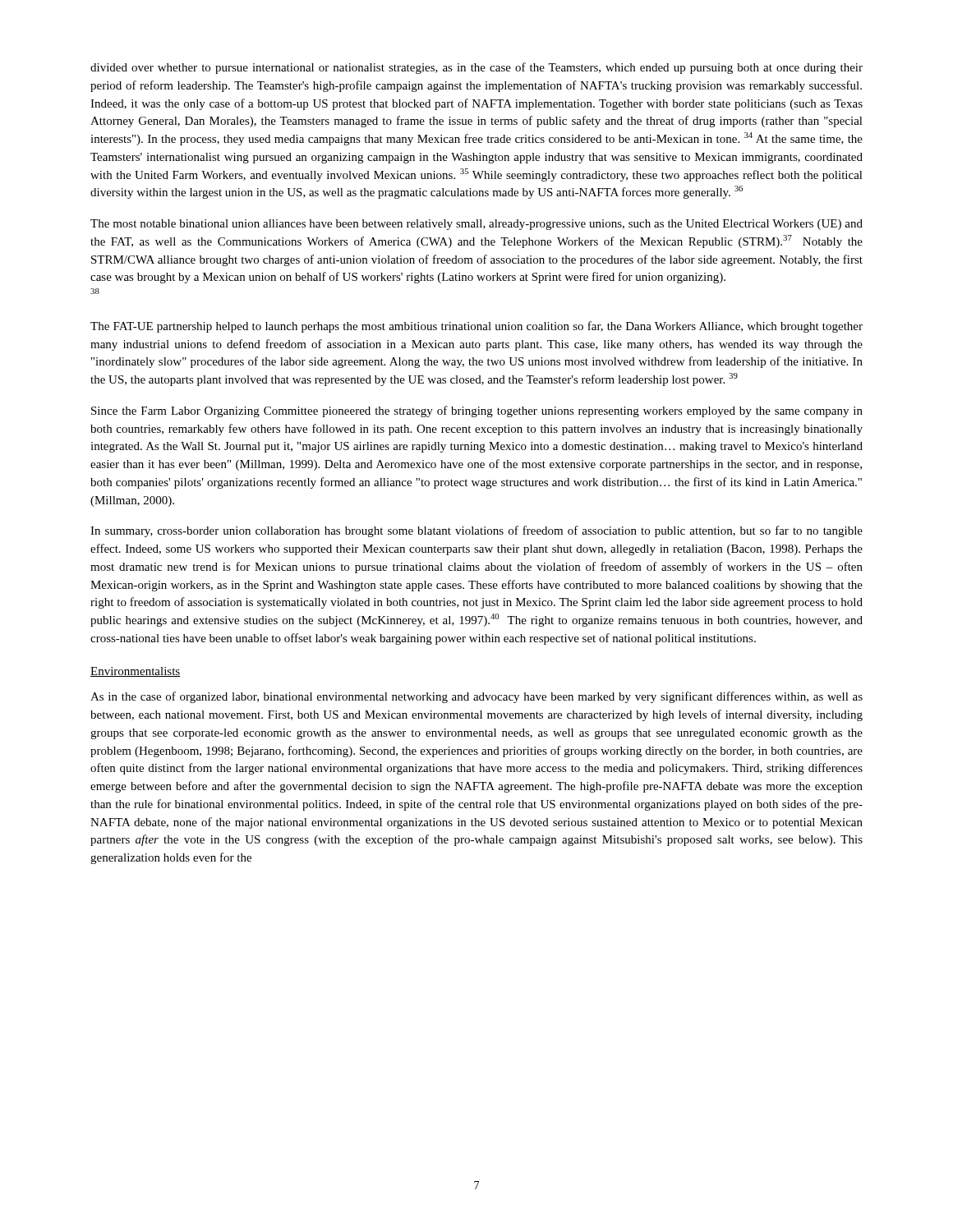Point to the block beginning "divided over whether to pursue international"
The width and height of the screenshot is (953, 1232).
[x=476, y=131]
